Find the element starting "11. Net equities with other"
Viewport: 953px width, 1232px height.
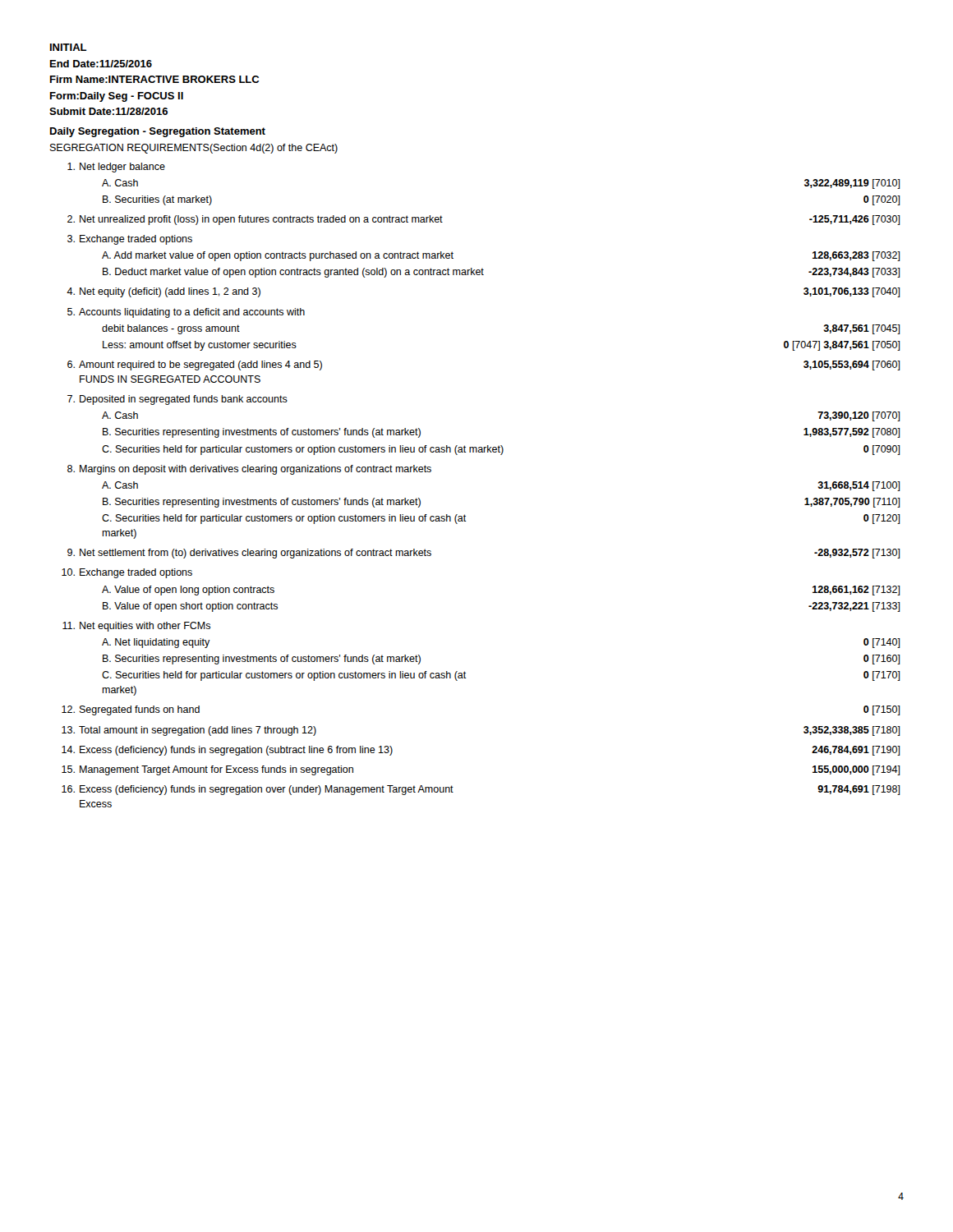pyautogui.click(x=136, y=627)
